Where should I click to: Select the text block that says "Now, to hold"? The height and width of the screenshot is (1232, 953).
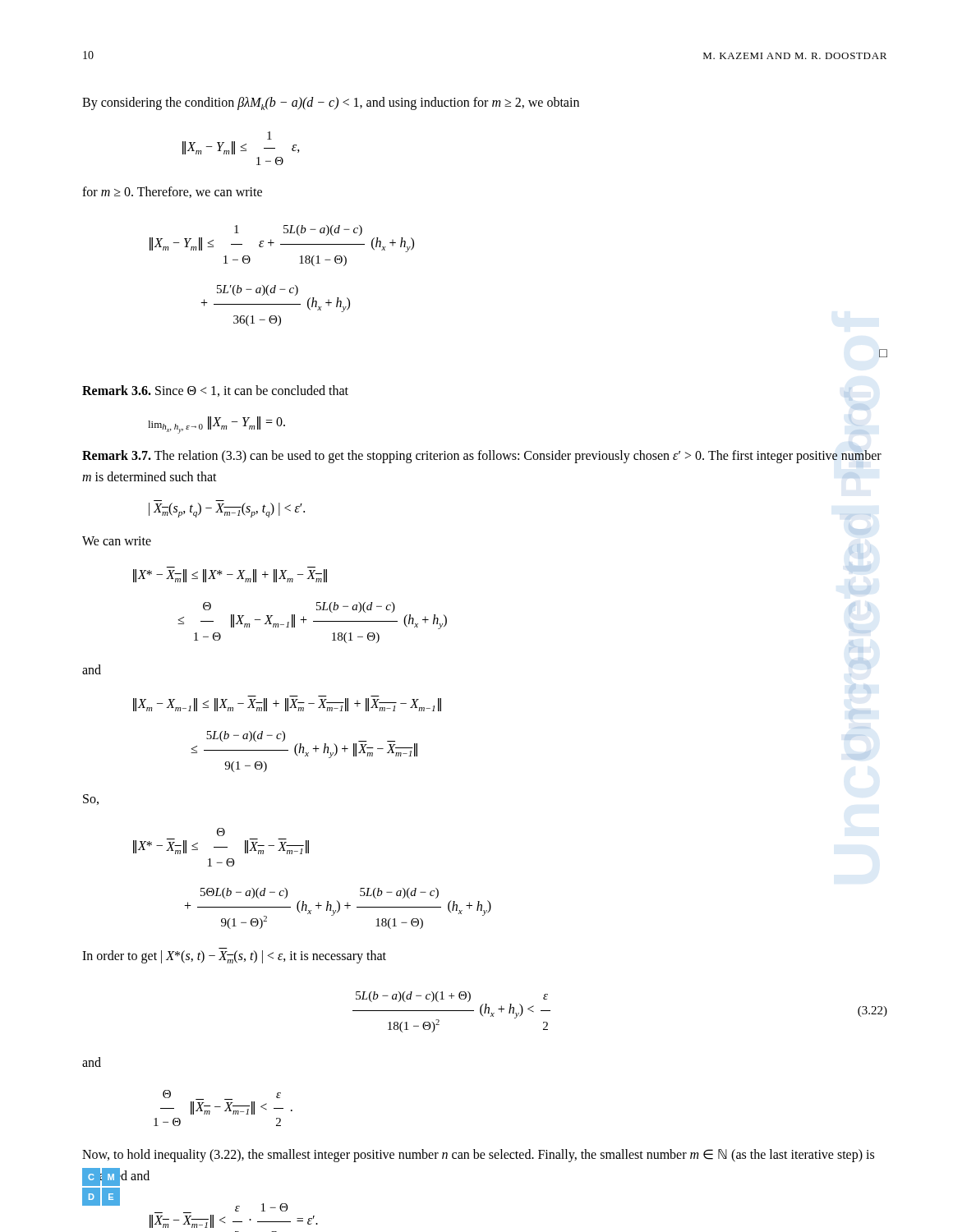tap(478, 1165)
